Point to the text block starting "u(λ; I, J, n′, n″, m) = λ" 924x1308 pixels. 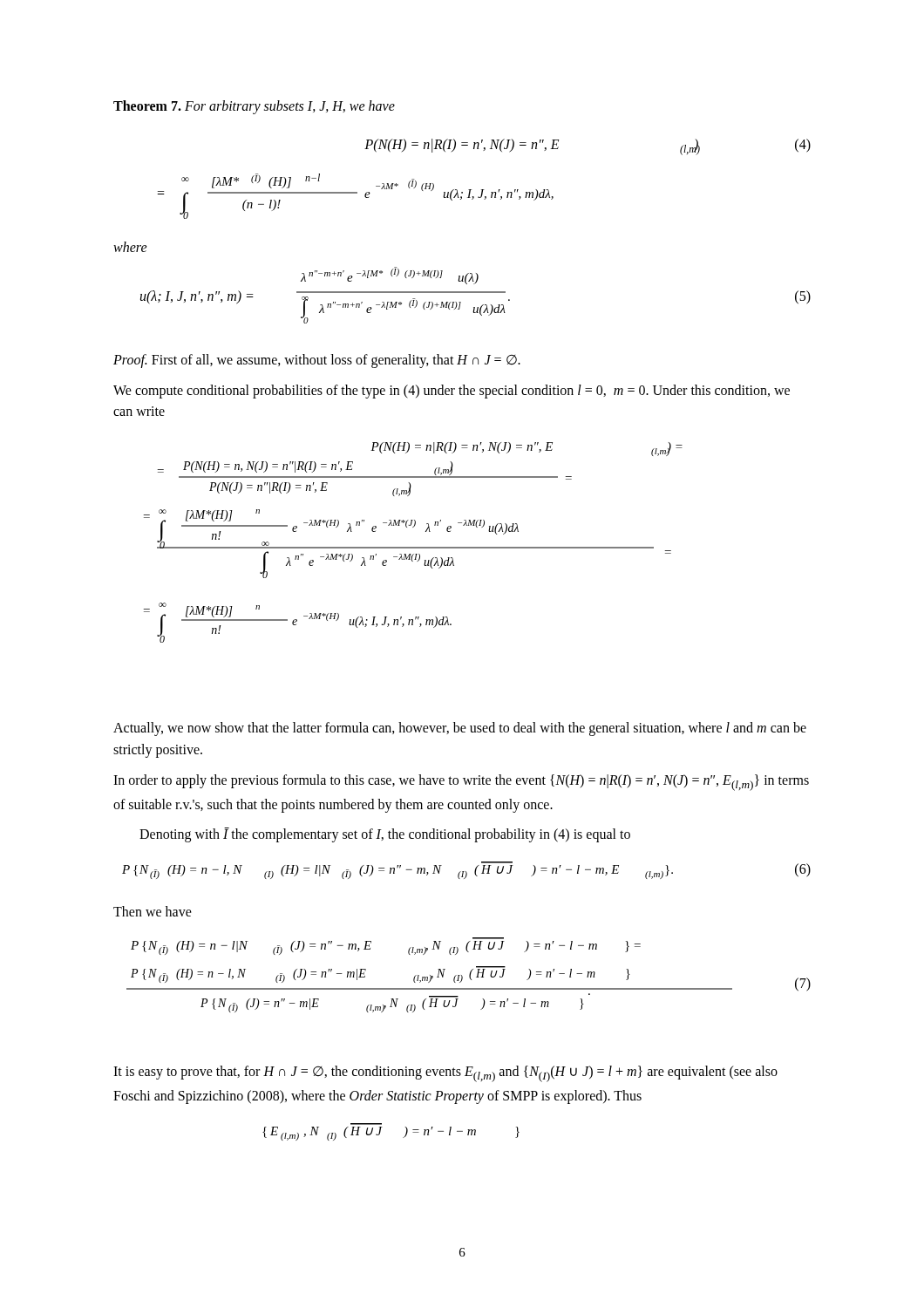pyautogui.click(x=471, y=297)
